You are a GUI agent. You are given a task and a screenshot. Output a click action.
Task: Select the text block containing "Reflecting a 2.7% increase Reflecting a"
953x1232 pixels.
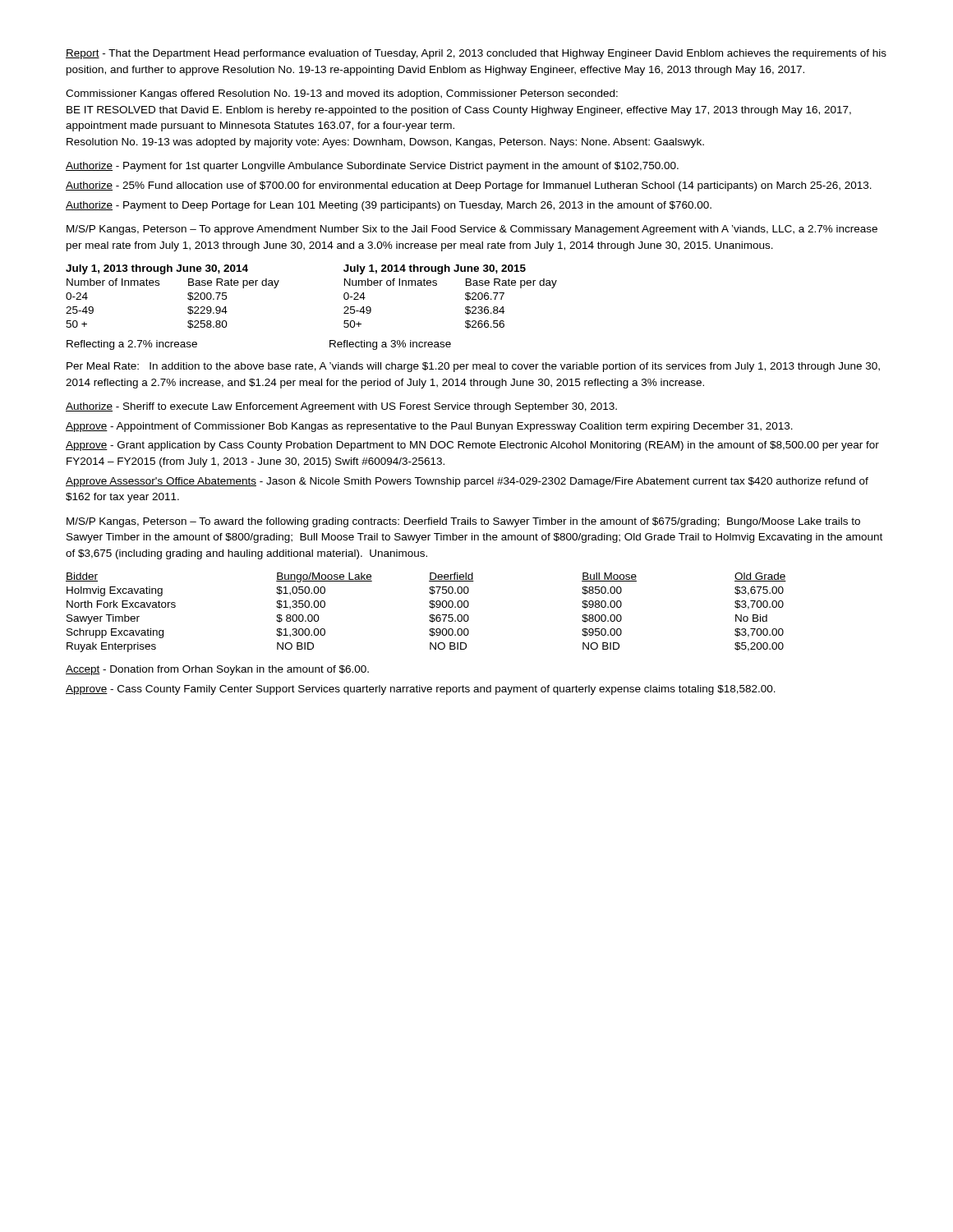[130, 345]
